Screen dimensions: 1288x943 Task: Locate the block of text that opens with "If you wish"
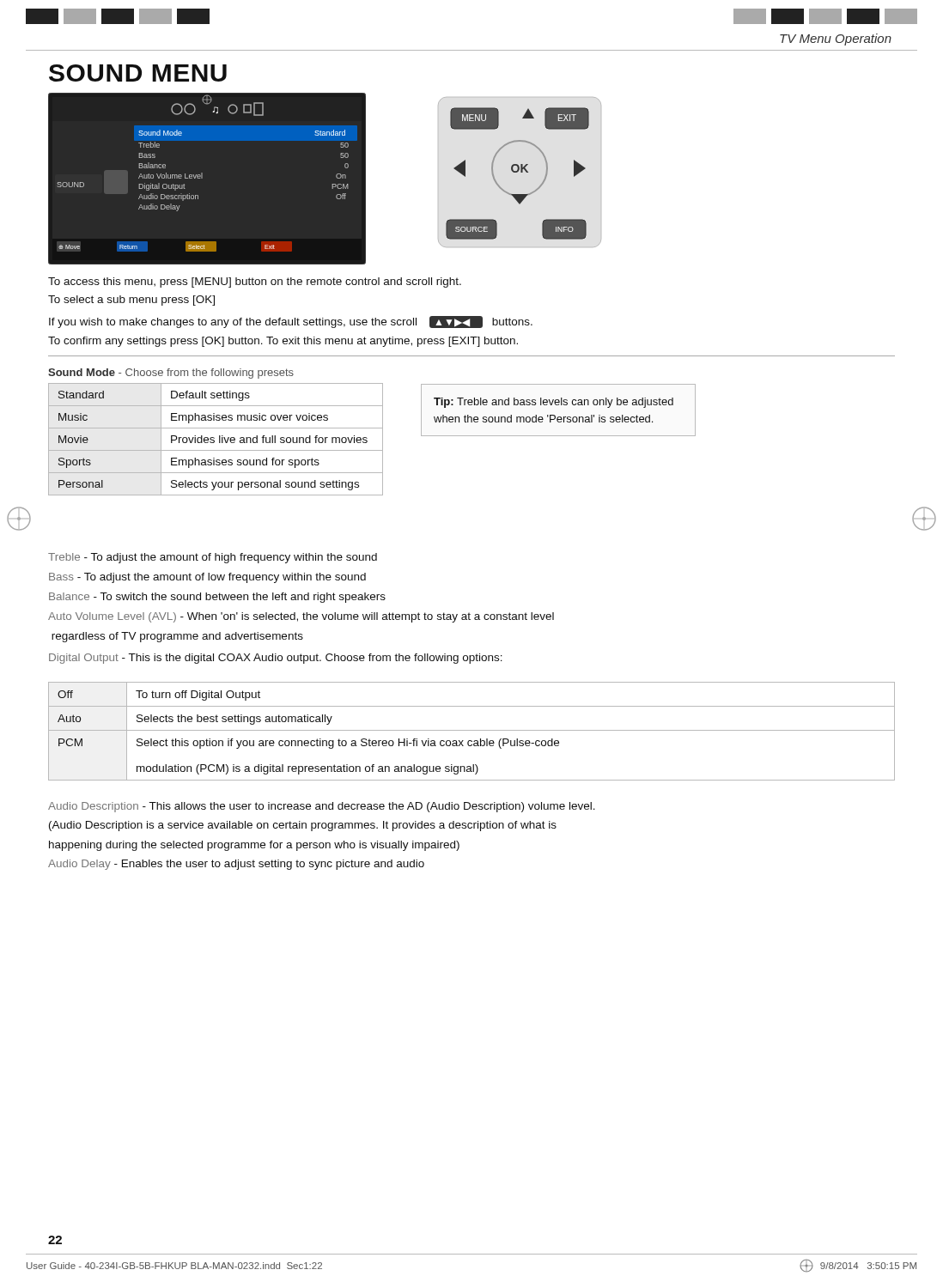pyautogui.click(x=291, y=331)
